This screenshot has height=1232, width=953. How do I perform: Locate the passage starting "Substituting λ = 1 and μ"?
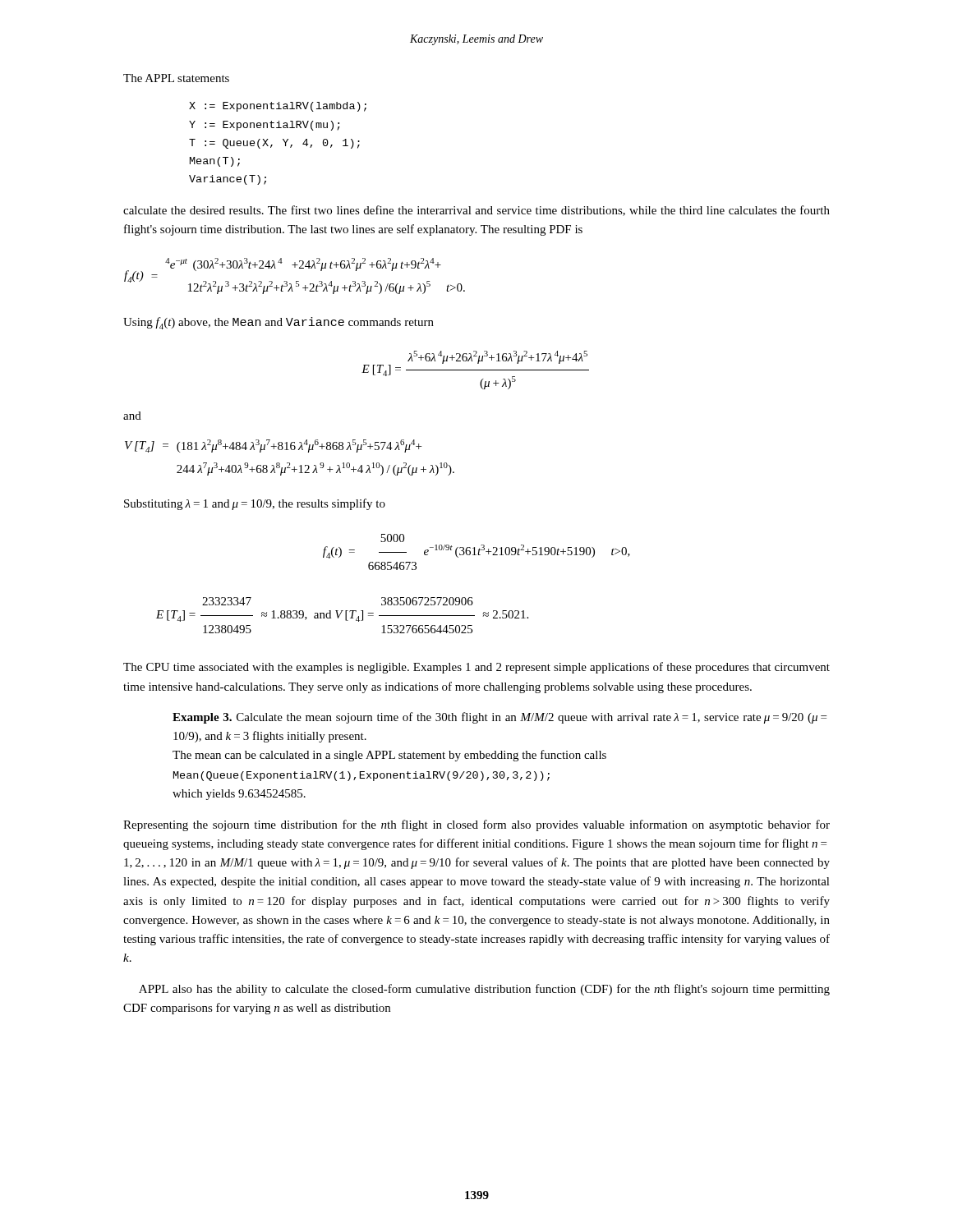tap(254, 504)
